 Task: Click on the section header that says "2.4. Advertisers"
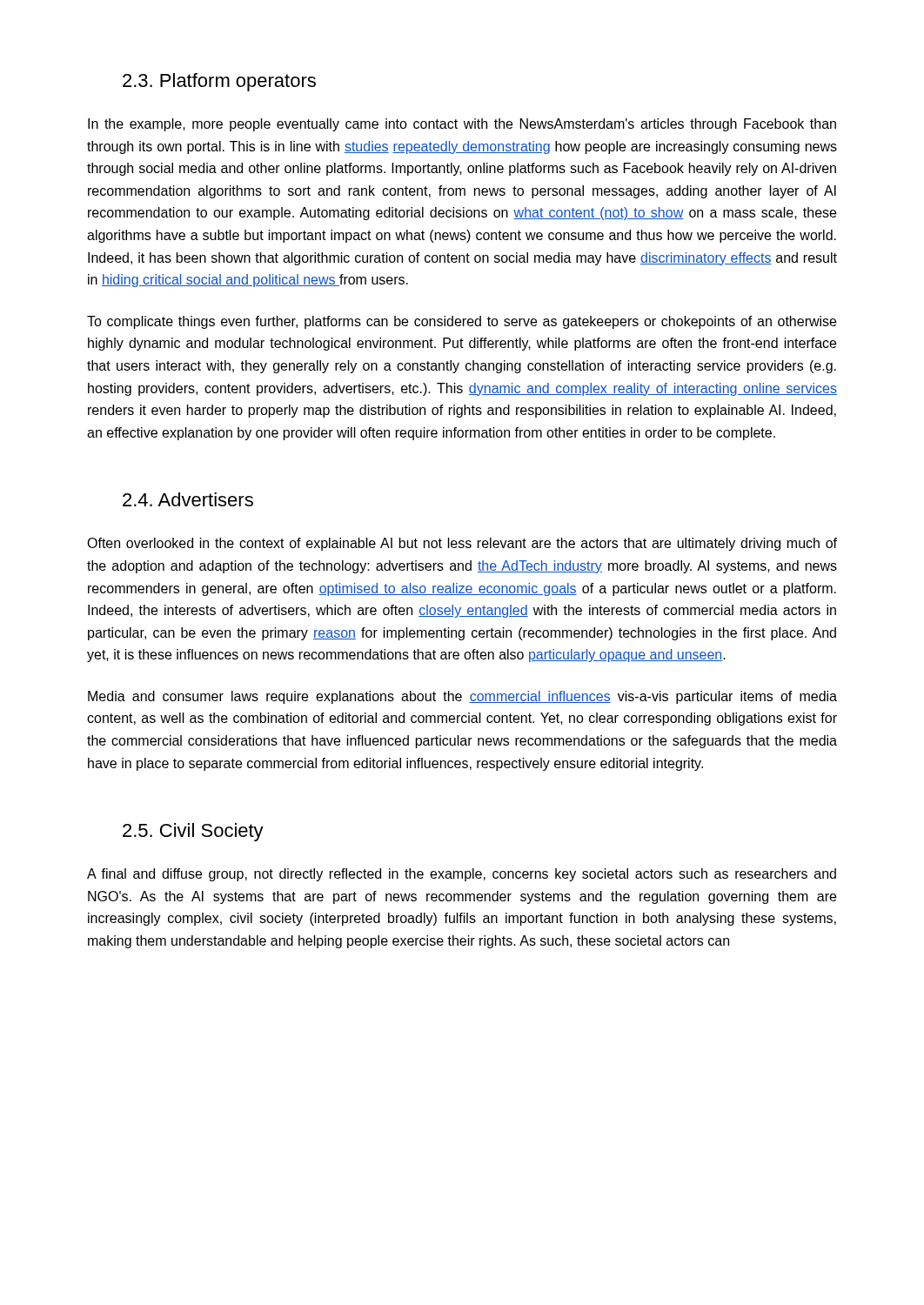pyautogui.click(x=188, y=500)
